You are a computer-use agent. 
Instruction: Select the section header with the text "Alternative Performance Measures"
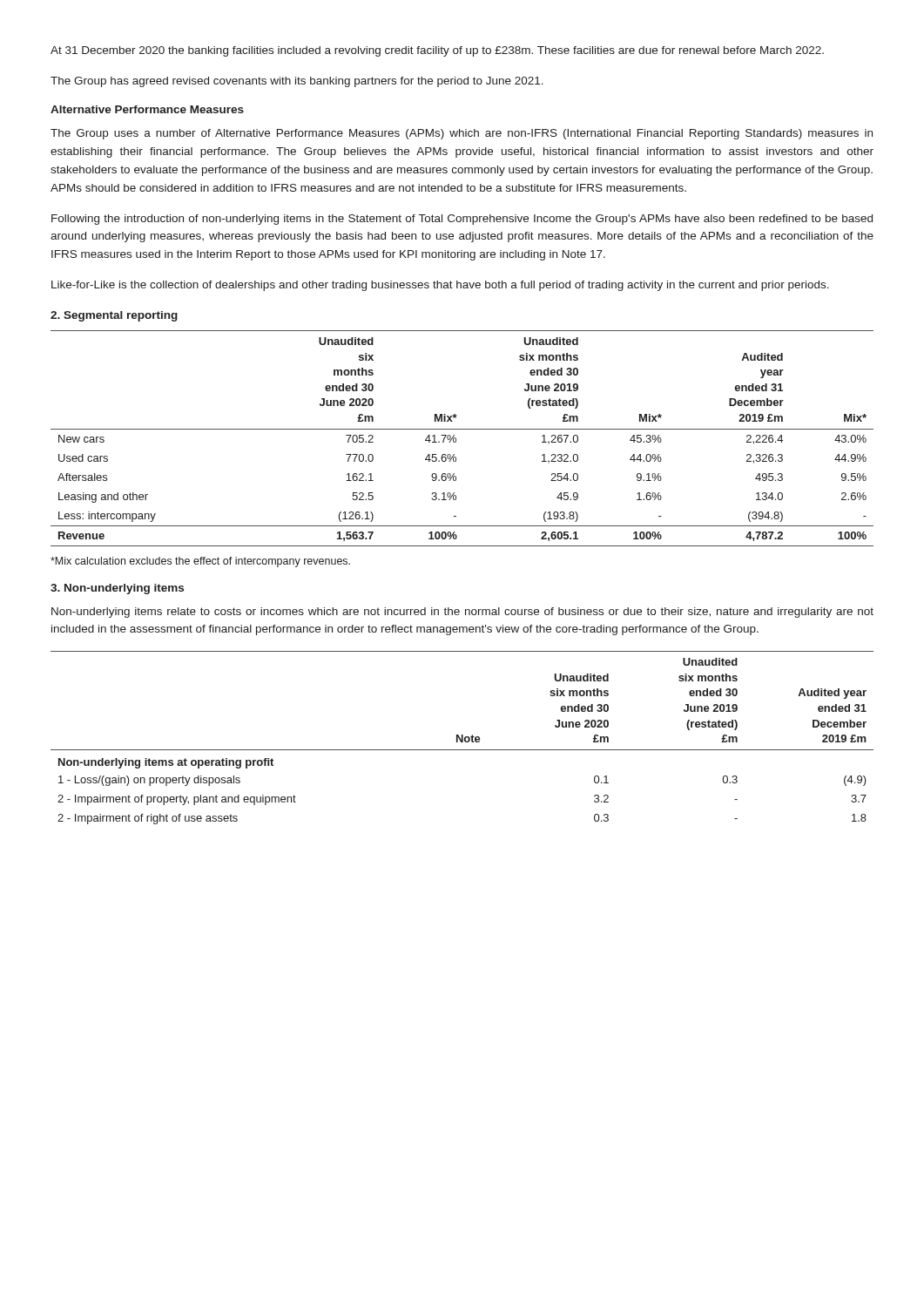coord(147,109)
